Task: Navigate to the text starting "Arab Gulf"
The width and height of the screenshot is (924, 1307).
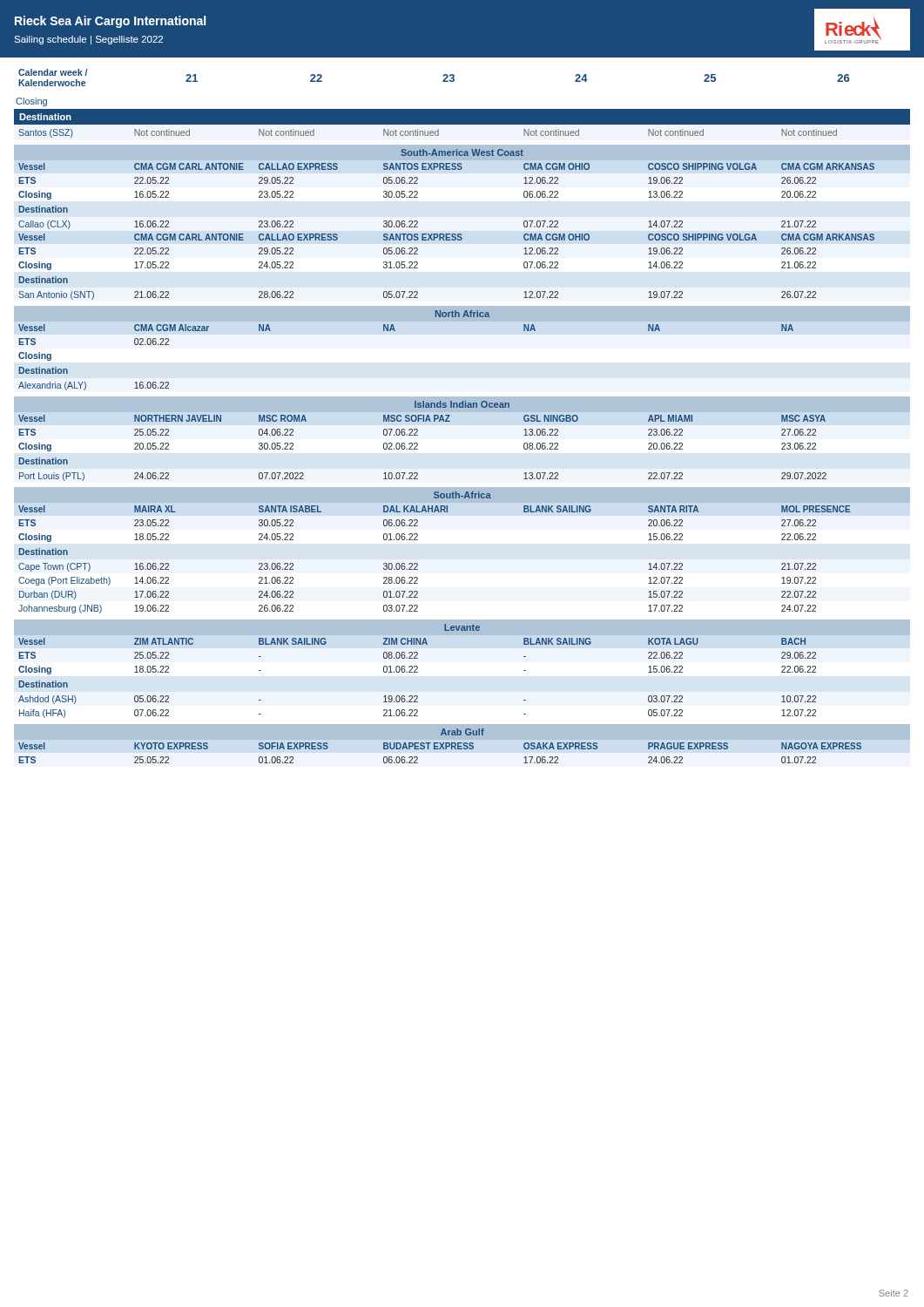Action: coord(462,732)
